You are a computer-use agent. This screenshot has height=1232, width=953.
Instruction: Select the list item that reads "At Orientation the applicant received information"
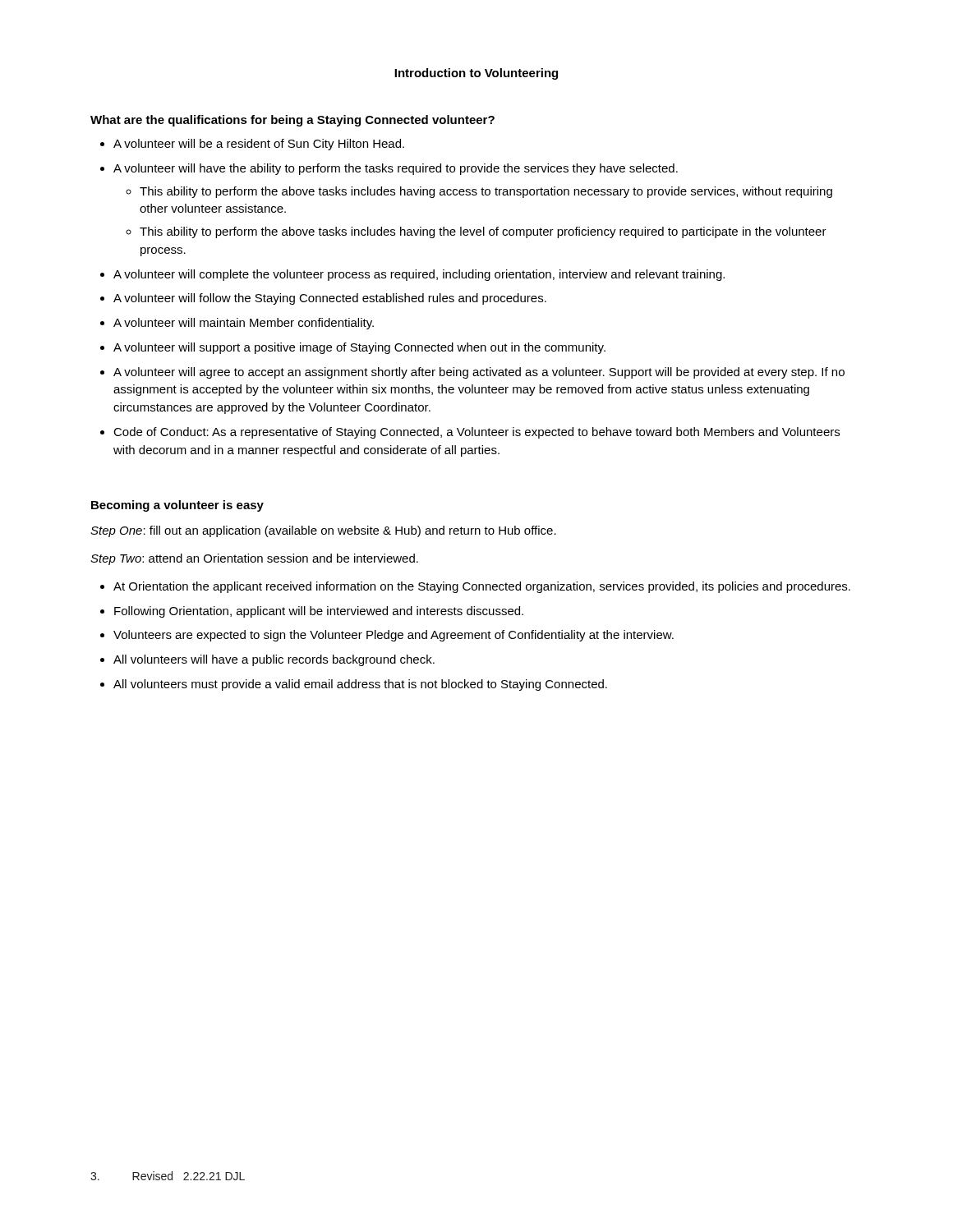pyautogui.click(x=482, y=586)
